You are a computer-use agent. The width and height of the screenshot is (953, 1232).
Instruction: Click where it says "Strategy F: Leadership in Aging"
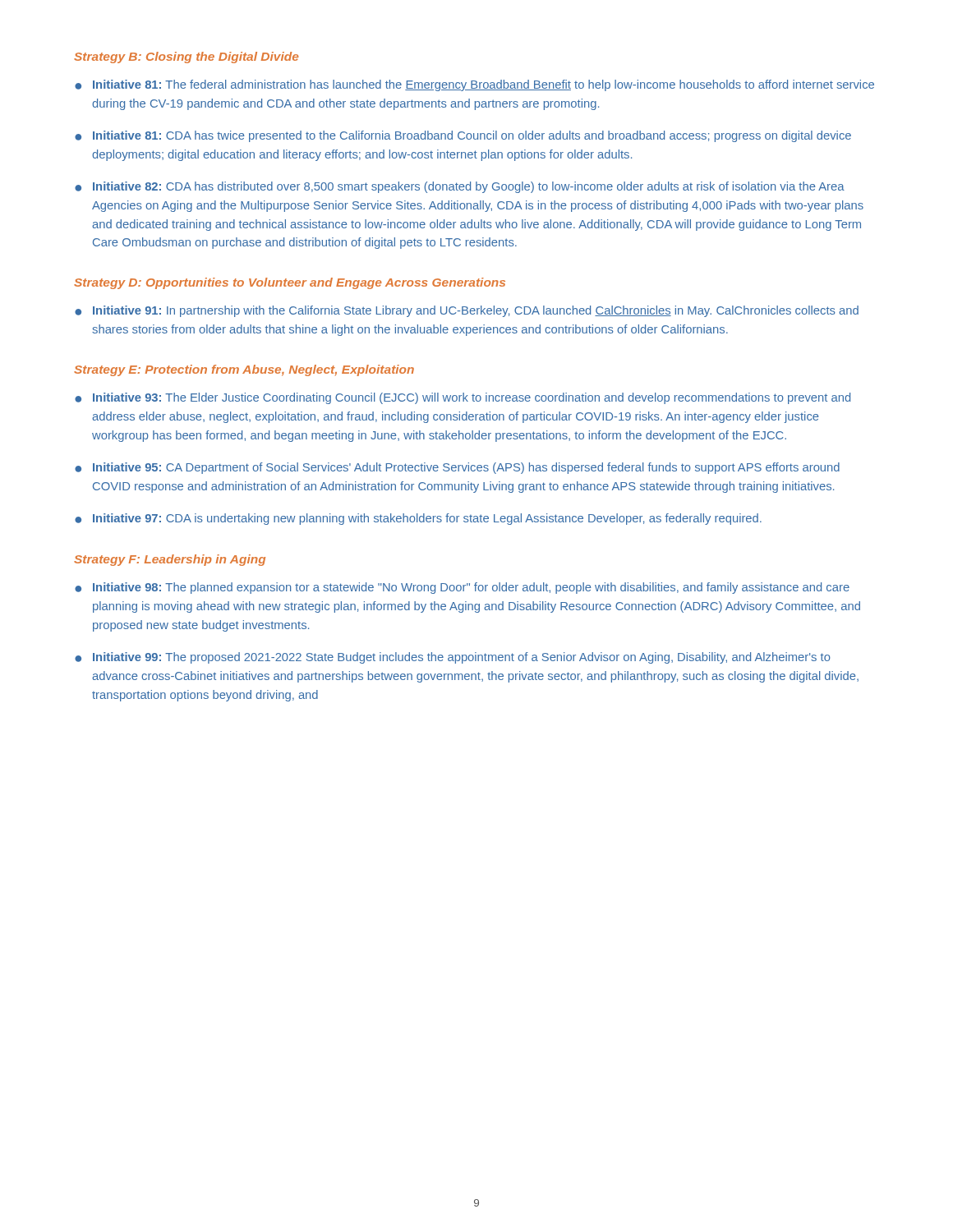coord(170,559)
